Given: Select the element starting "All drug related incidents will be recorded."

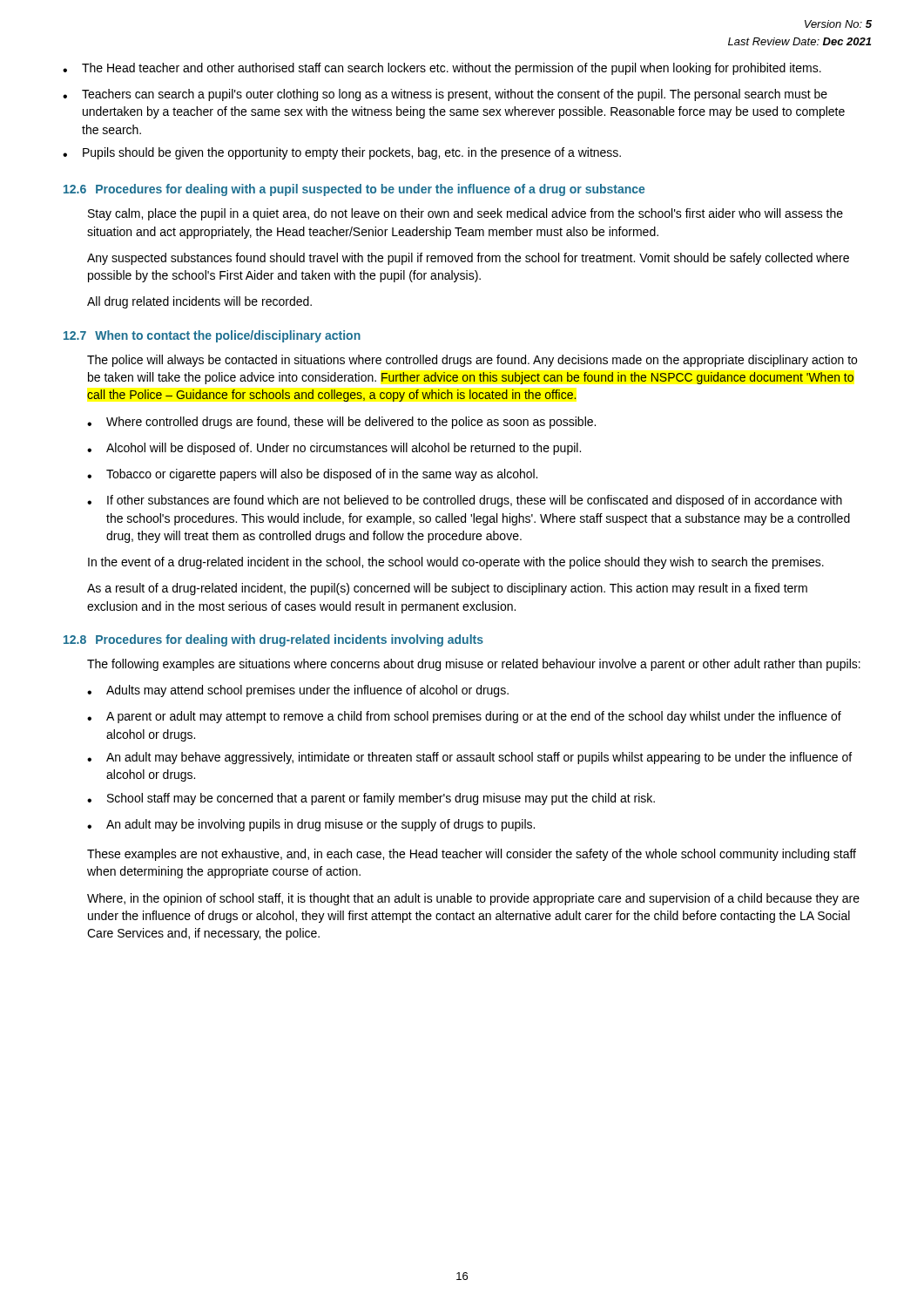Looking at the screenshot, I should (200, 302).
